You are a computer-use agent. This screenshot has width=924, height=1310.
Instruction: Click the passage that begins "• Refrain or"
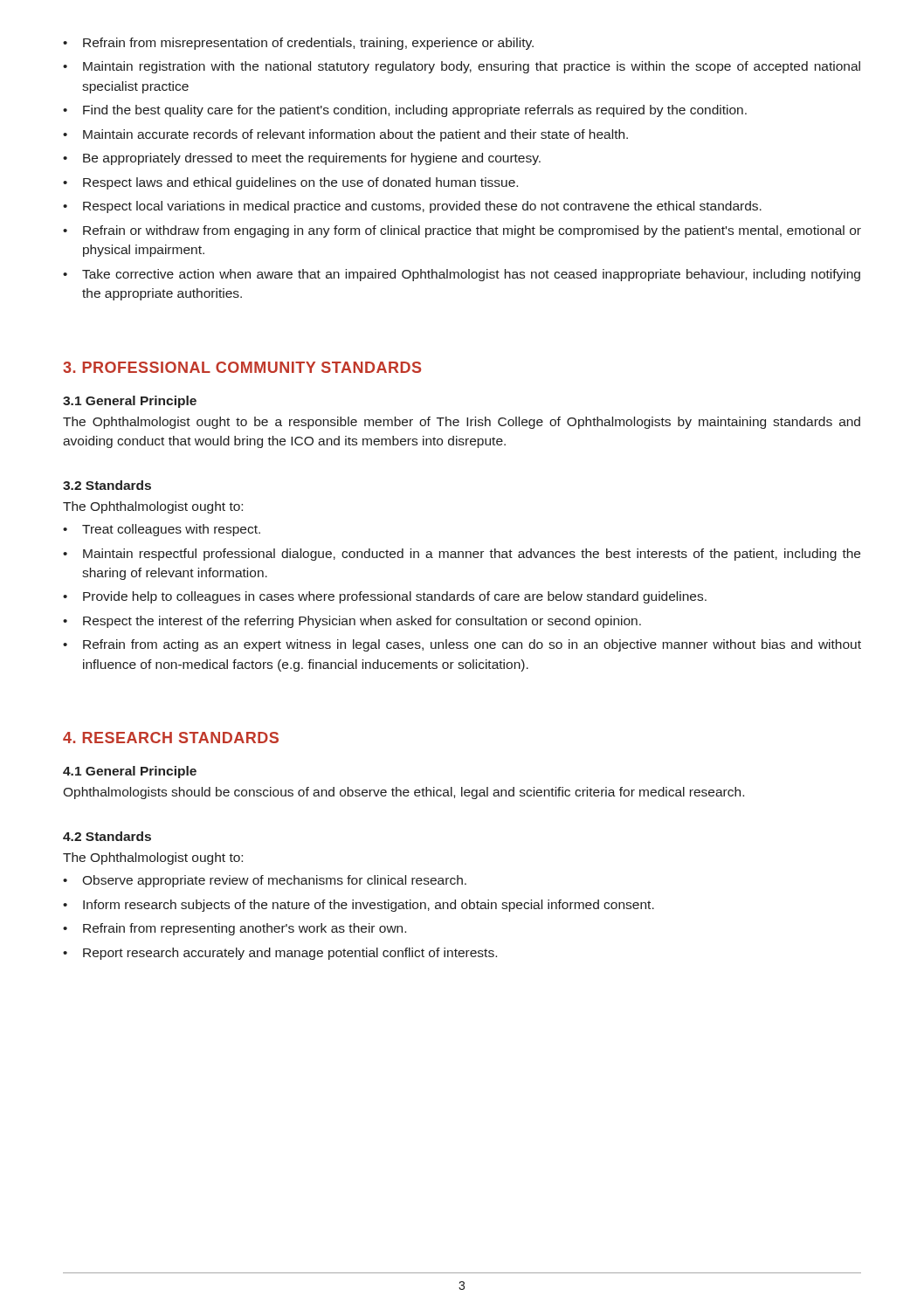[x=462, y=240]
